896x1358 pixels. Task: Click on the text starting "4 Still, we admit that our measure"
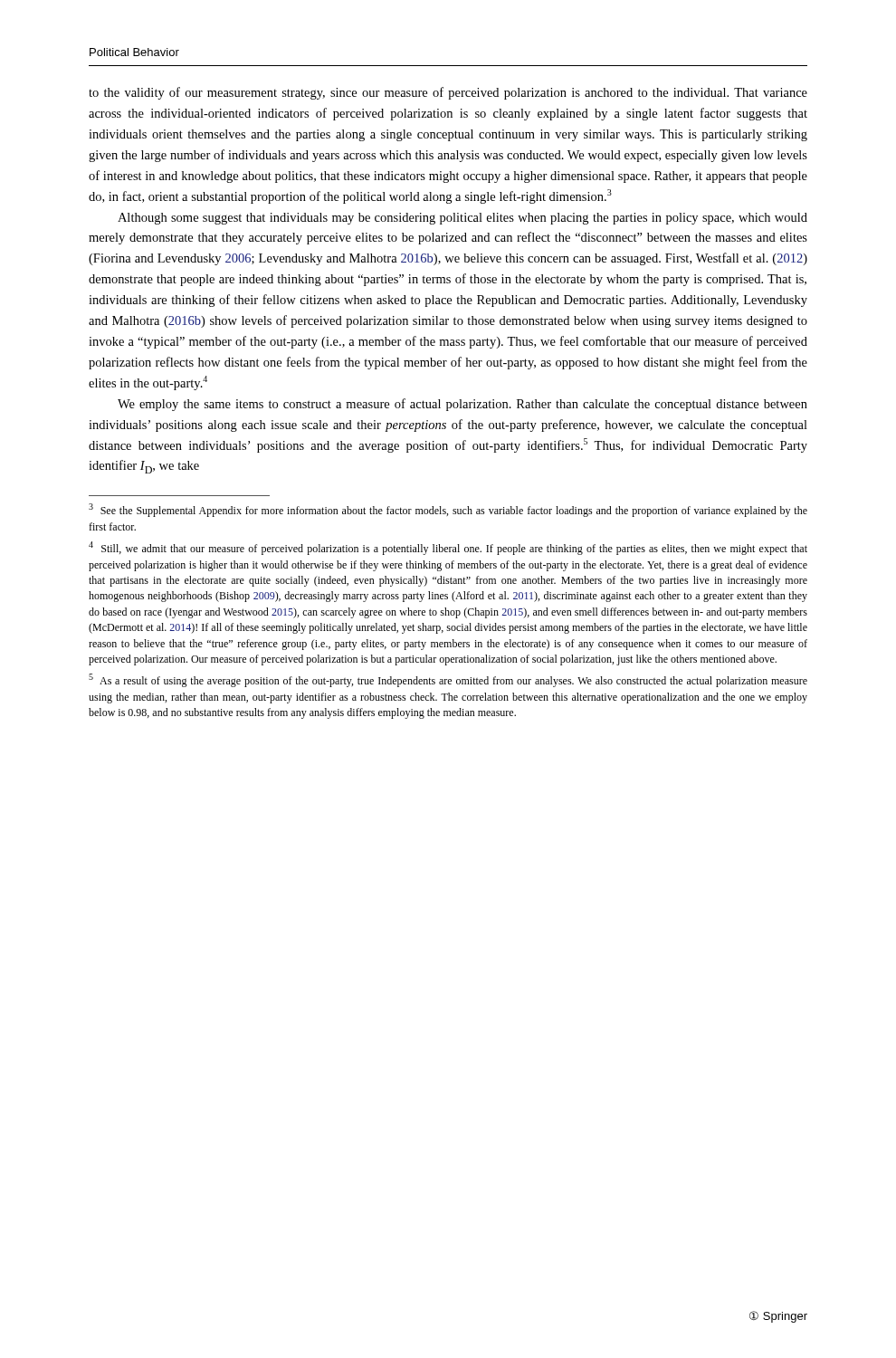[448, 603]
